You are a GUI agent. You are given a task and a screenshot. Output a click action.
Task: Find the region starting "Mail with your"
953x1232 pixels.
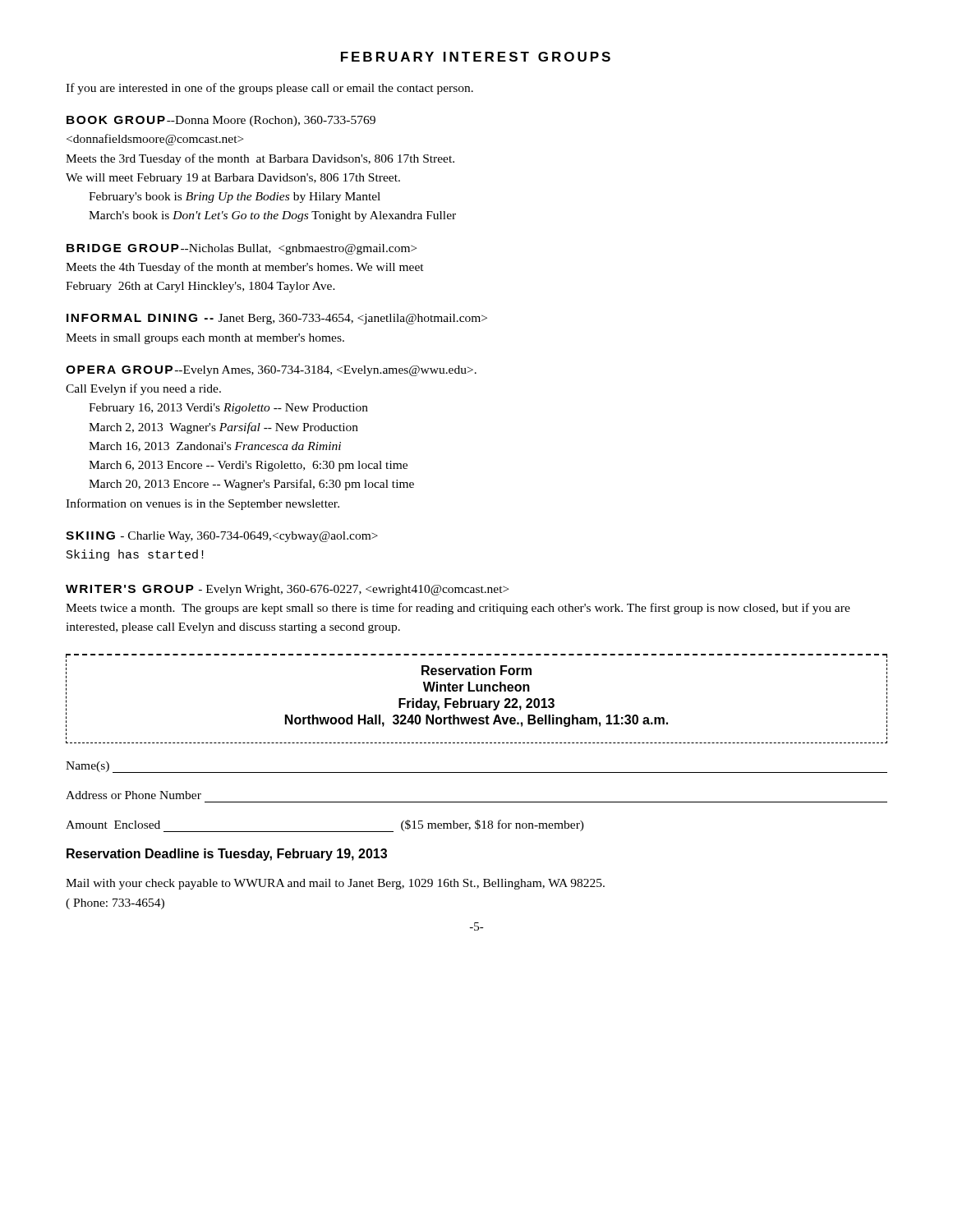click(336, 892)
